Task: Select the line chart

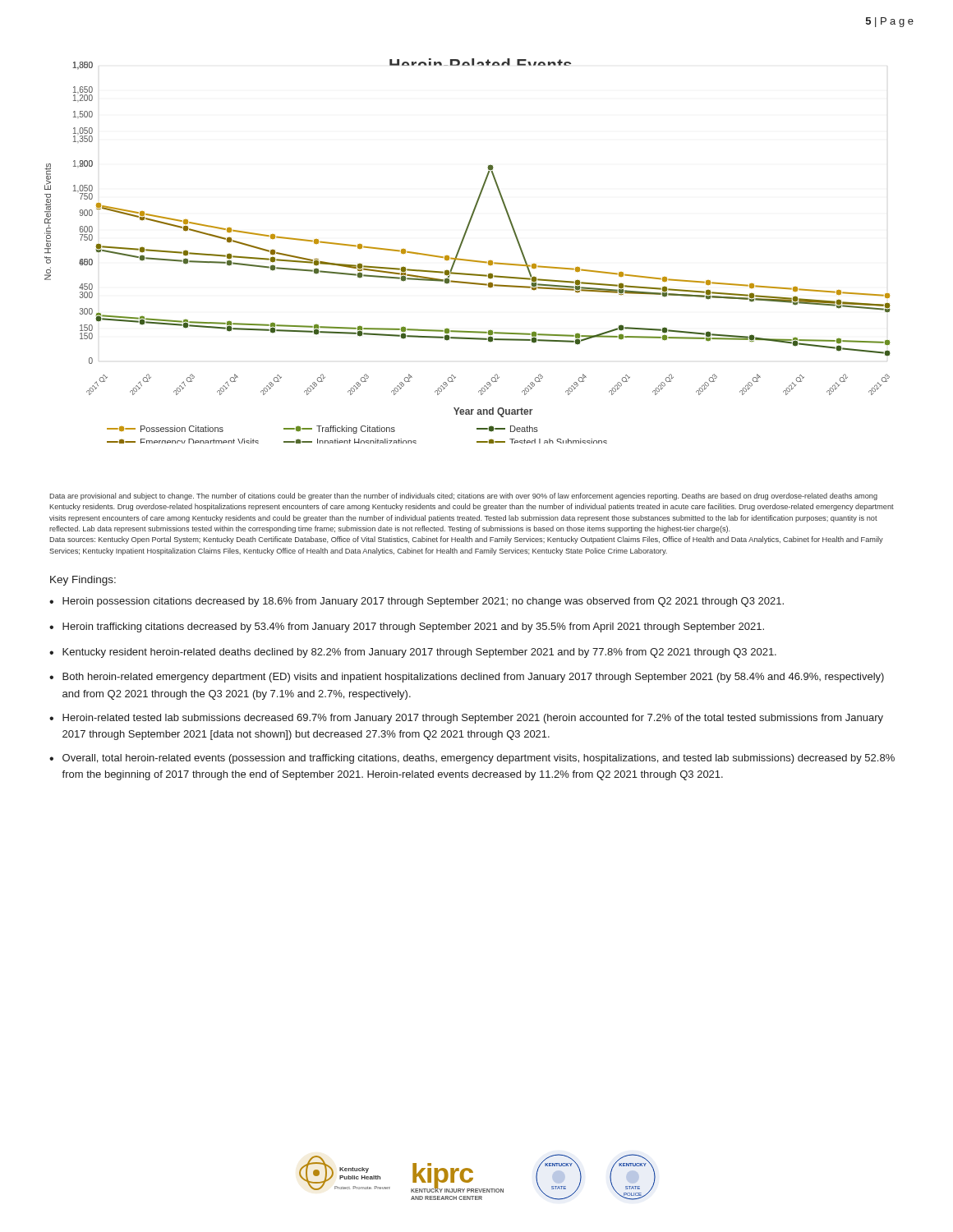Action: point(481,234)
